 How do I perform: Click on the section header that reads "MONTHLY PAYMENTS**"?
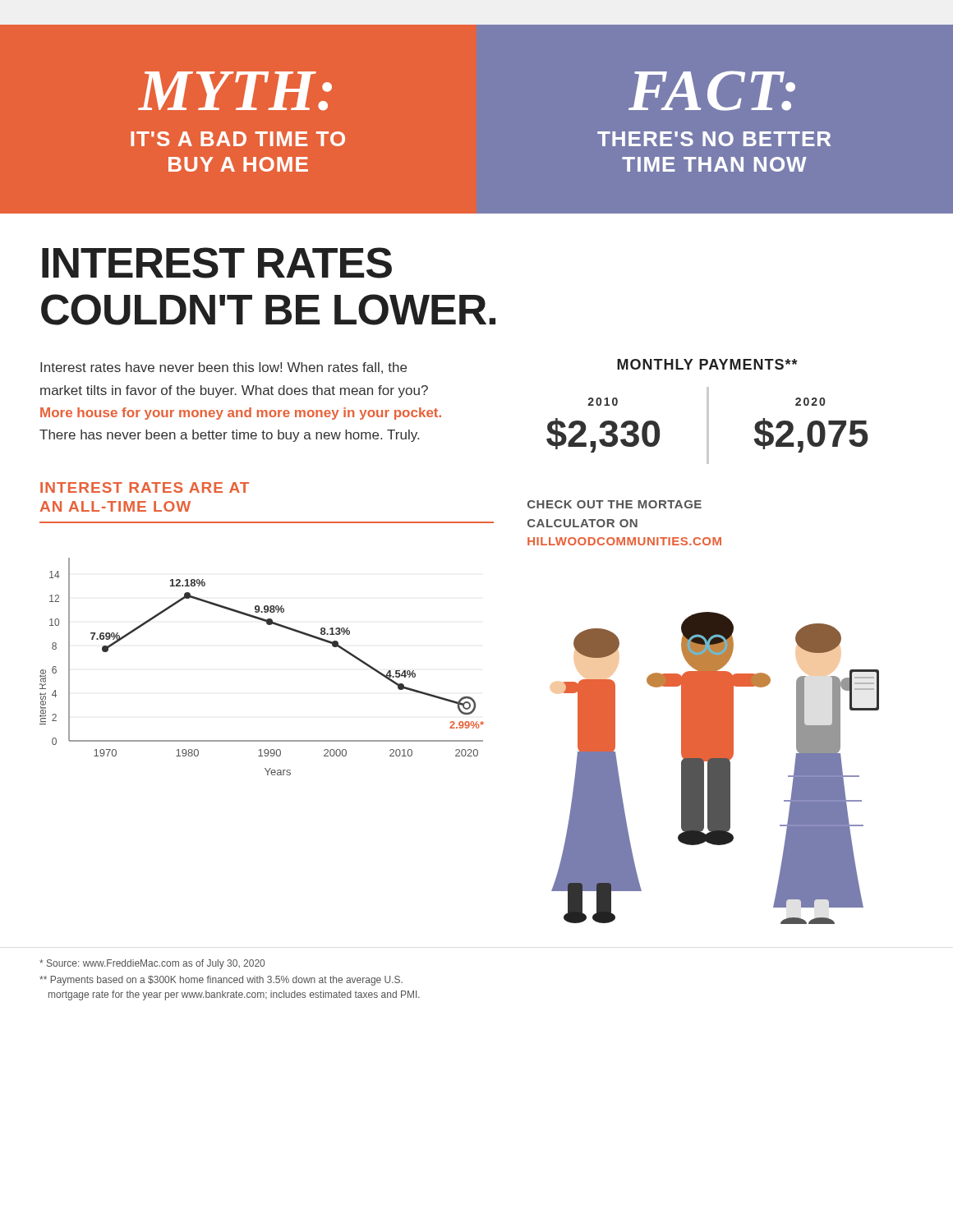707,365
